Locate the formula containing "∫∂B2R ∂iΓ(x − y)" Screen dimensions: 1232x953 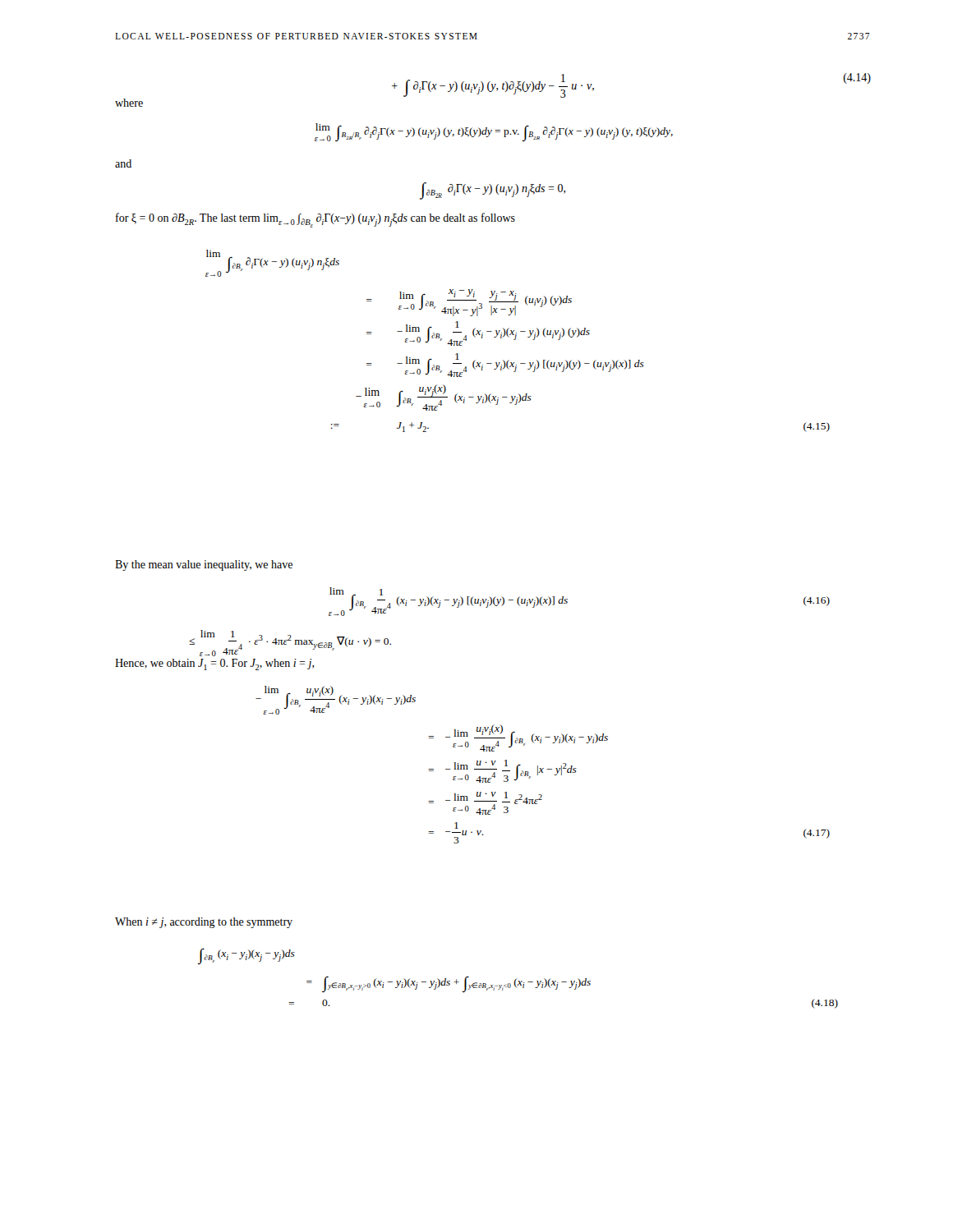click(x=493, y=189)
